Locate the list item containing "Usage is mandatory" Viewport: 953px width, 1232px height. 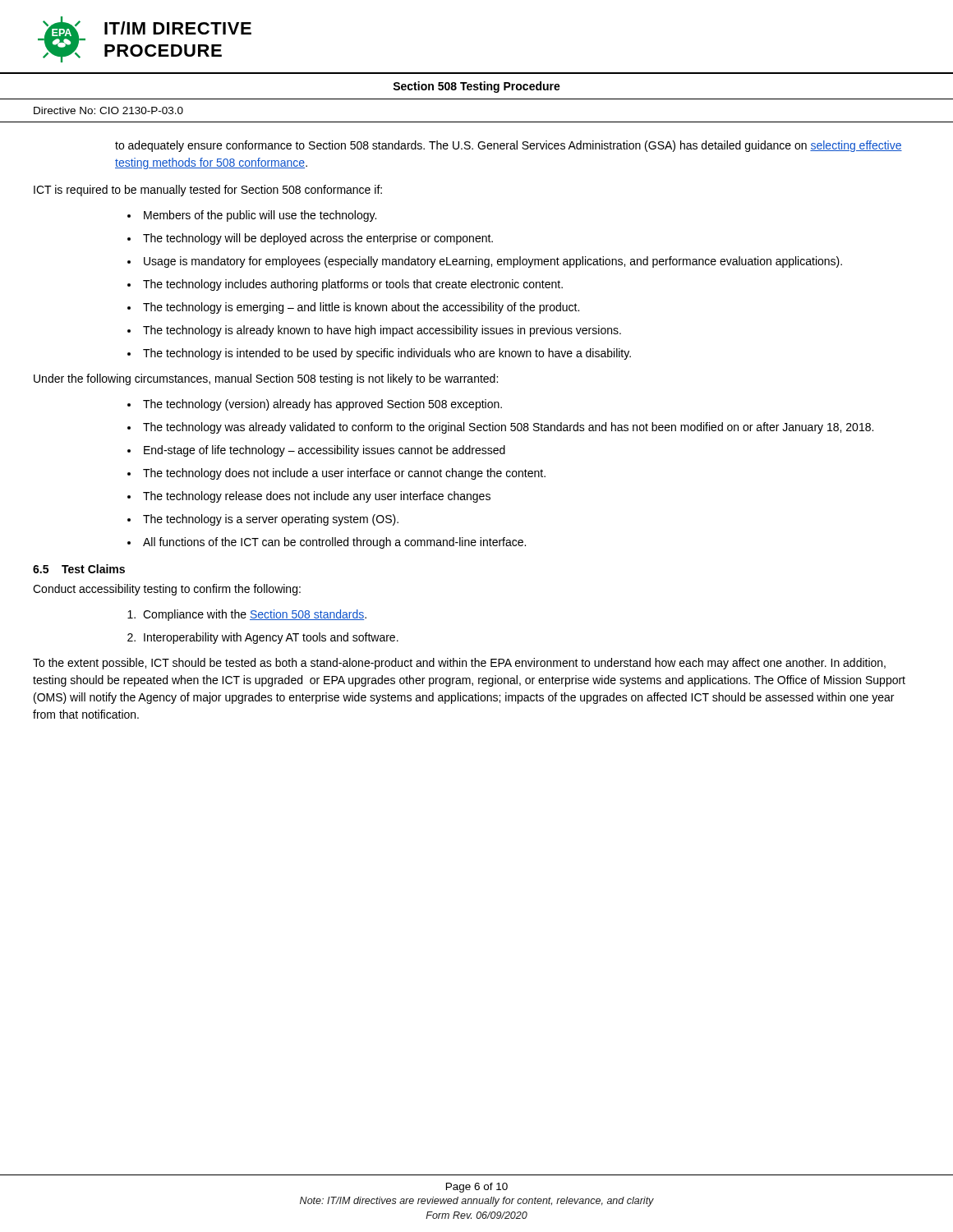[x=493, y=261]
